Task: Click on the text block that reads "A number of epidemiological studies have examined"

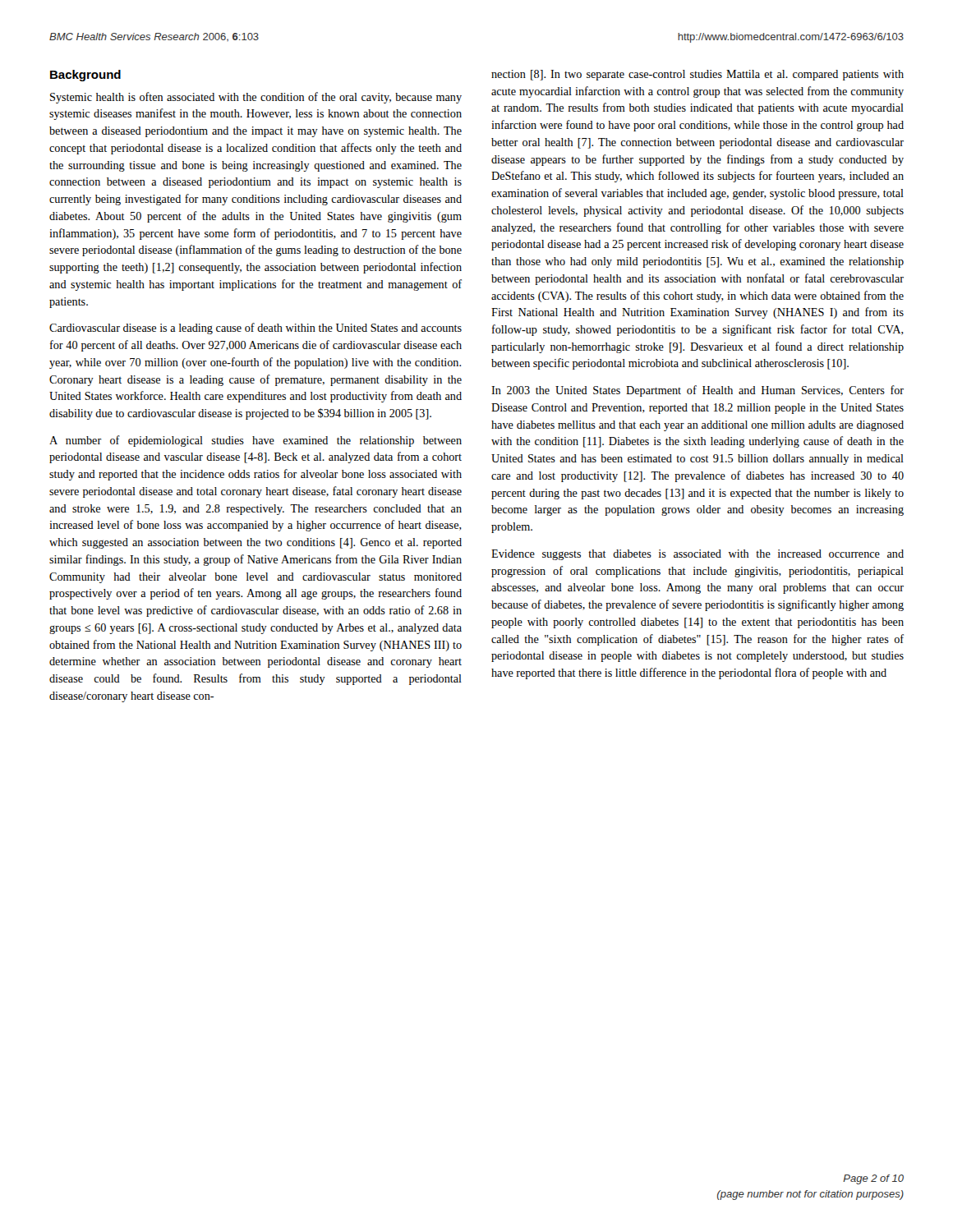Action: point(255,568)
